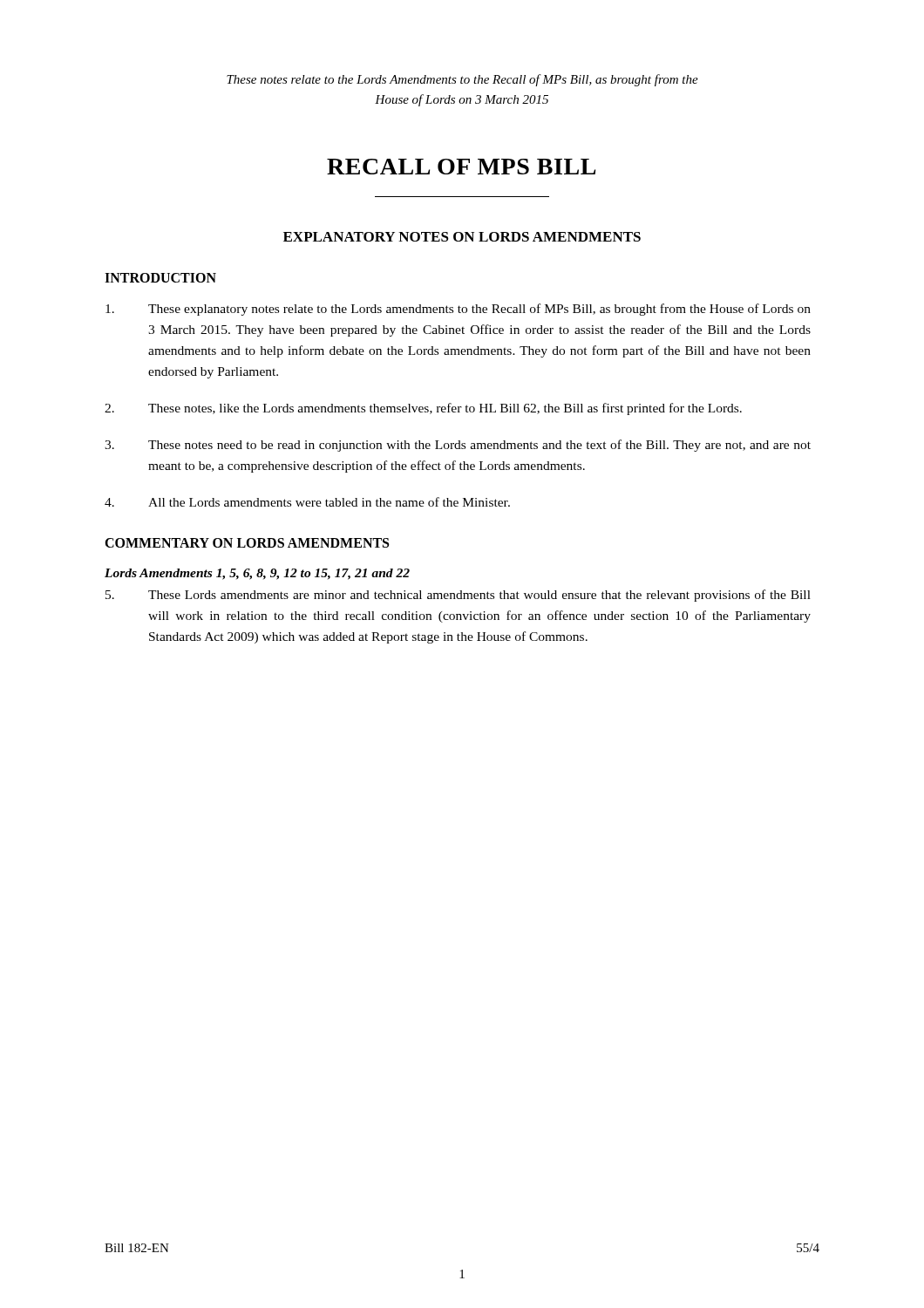Click the section header that begins "Lords Amendments 1, 5, 6,"
This screenshot has height=1308, width=924.
[x=257, y=573]
